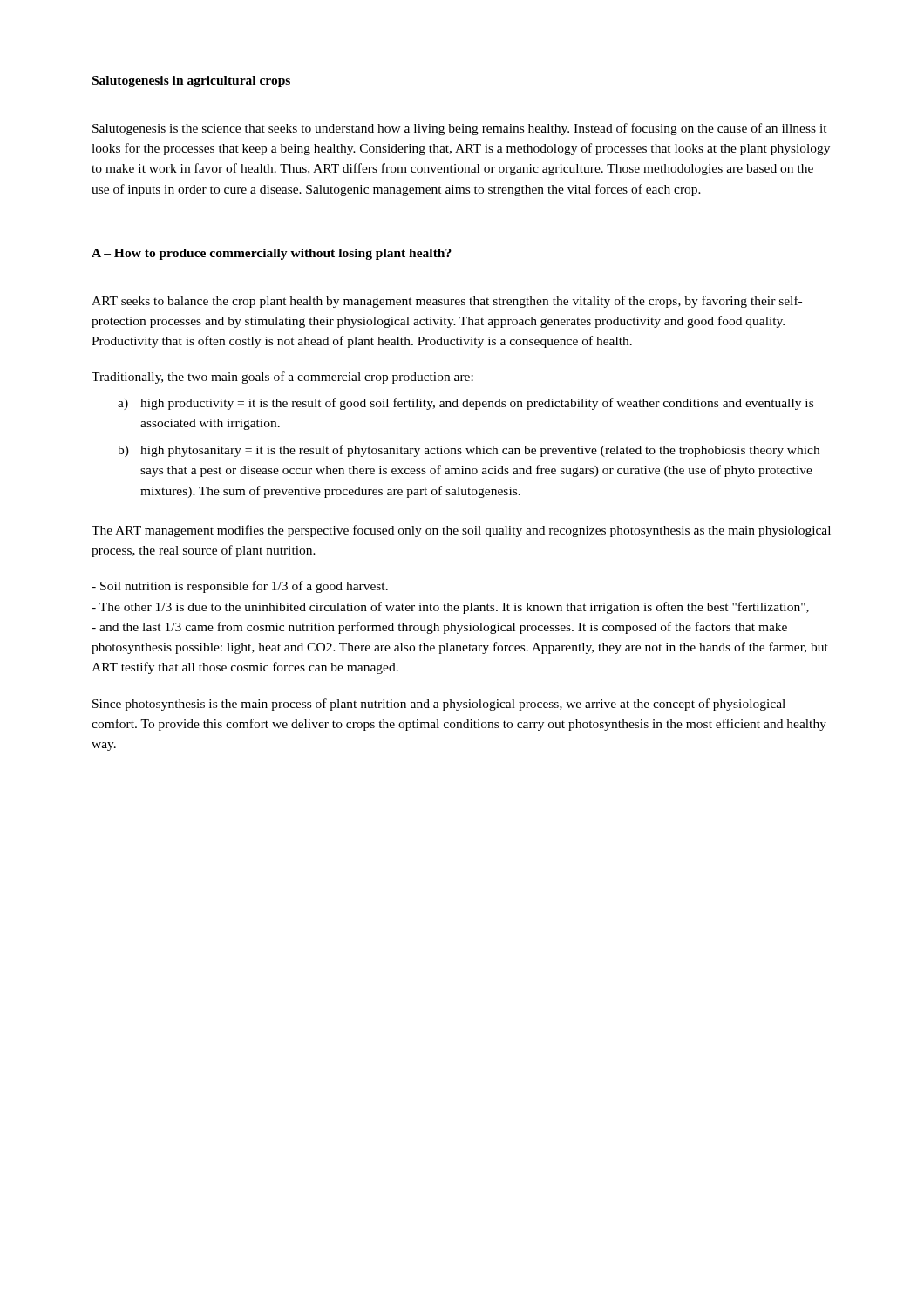924x1308 pixels.
Task: Find the text block with the text "The ART management modifies"
Action: [462, 540]
